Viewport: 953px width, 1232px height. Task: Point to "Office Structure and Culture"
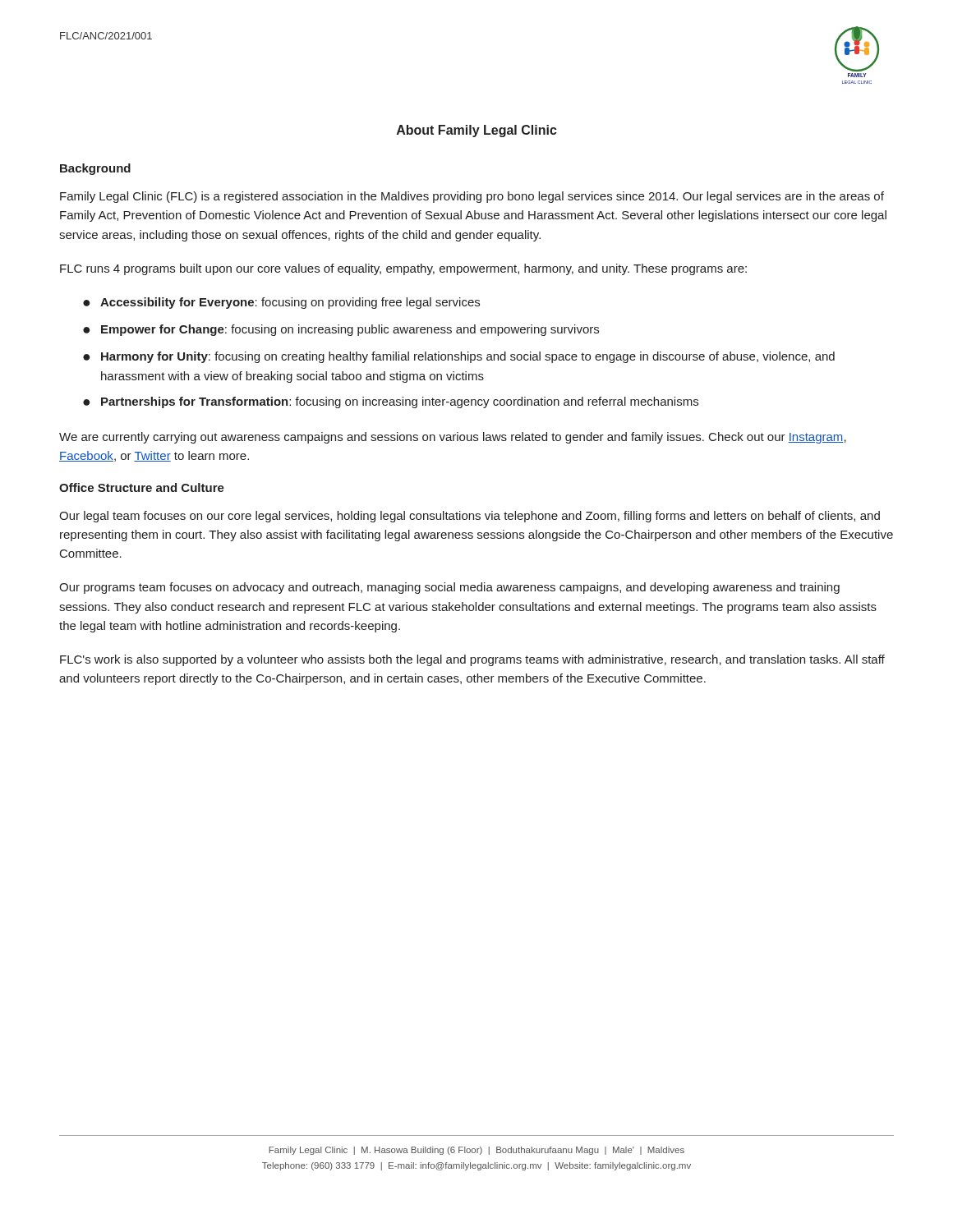(x=142, y=487)
